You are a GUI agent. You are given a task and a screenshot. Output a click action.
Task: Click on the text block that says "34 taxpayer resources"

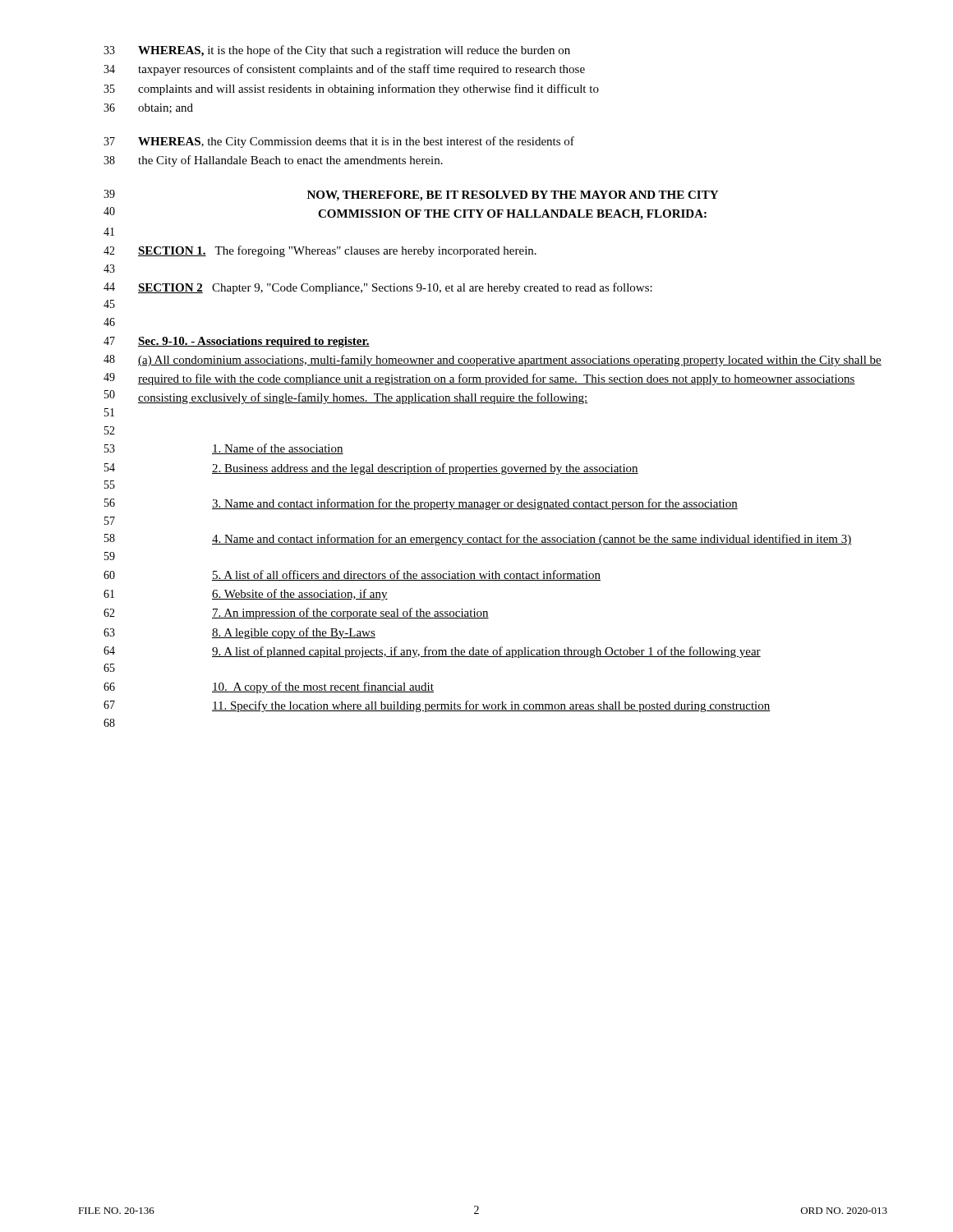point(483,70)
